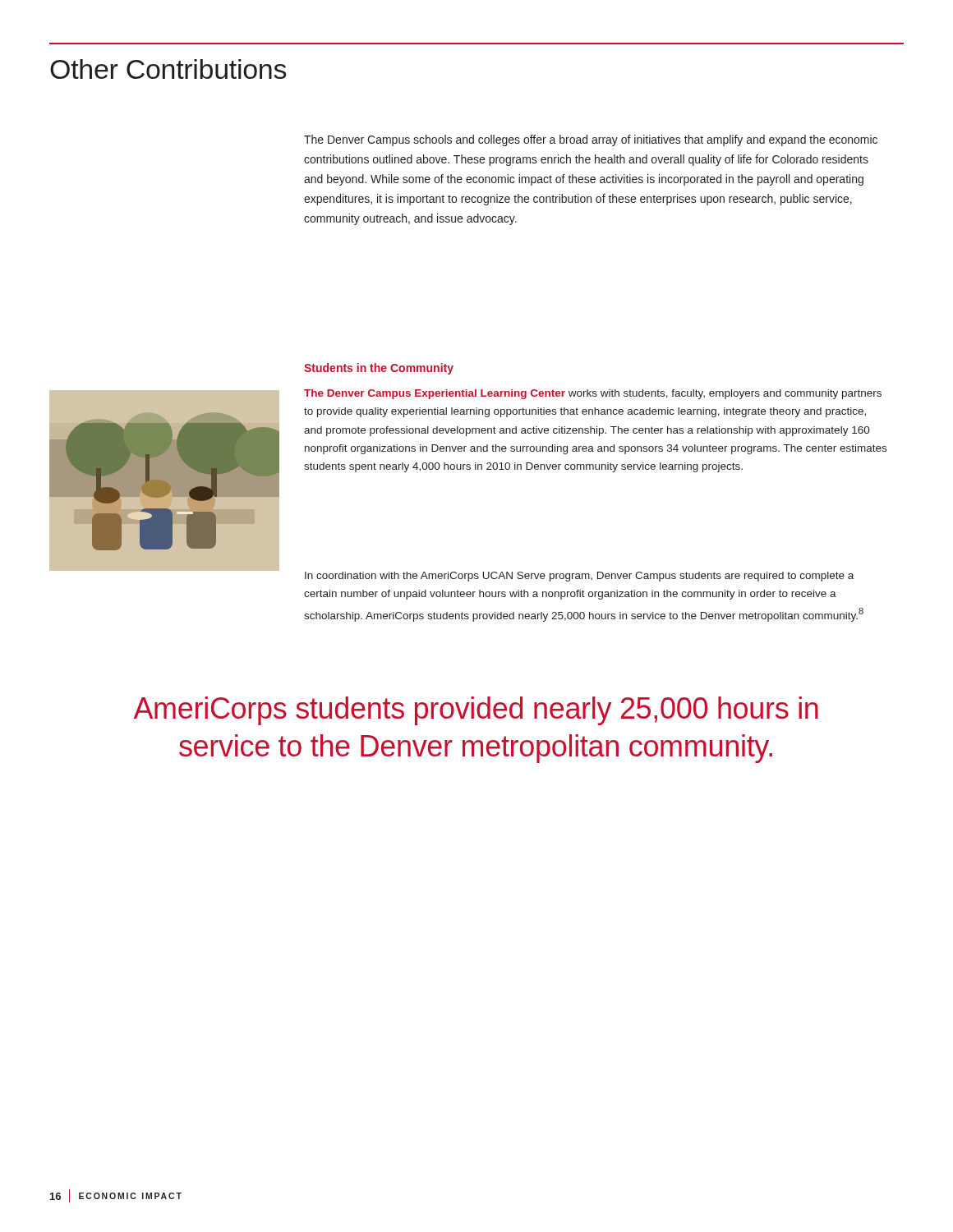The height and width of the screenshot is (1232, 953).
Task: Navigate to the passage starting "The Denver Campus Experiential Learning"
Action: [596, 430]
